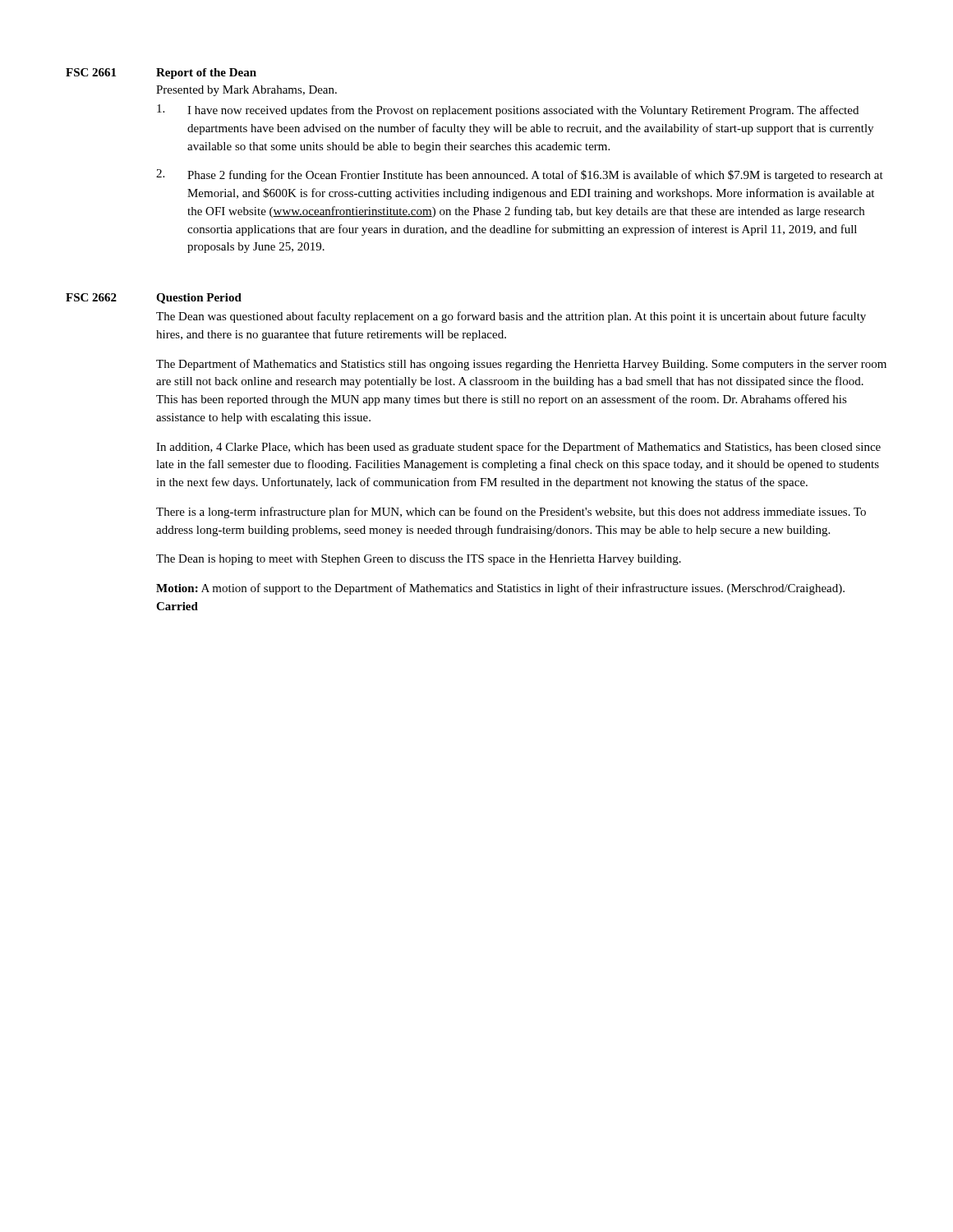
Task: Find the block starting "2. Phase 2 funding for"
Action: click(x=522, y=212)
